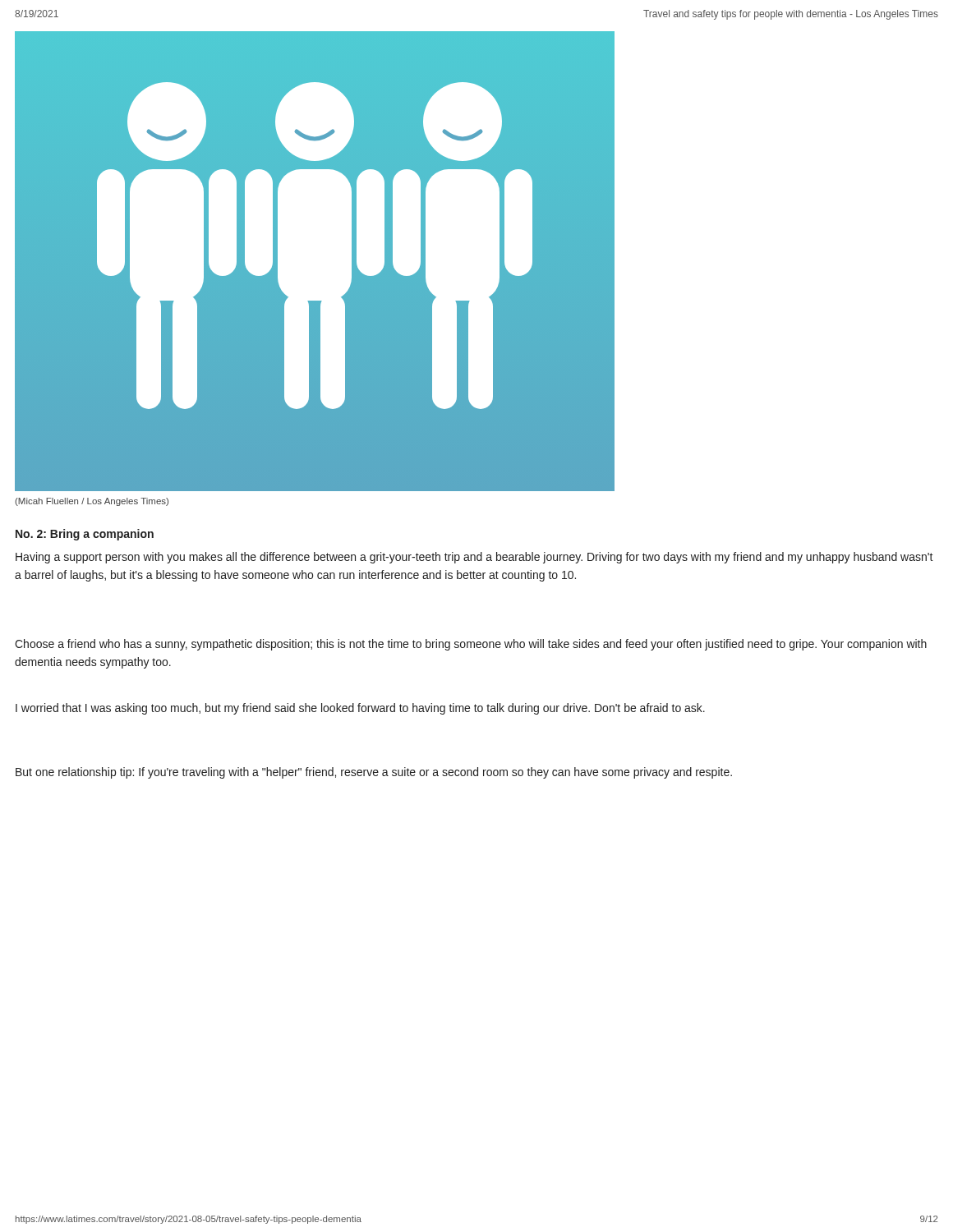Click the passage that begins "I worried that I was asking"
This screenshot has height=1232, width=953.
coord(360,708)
